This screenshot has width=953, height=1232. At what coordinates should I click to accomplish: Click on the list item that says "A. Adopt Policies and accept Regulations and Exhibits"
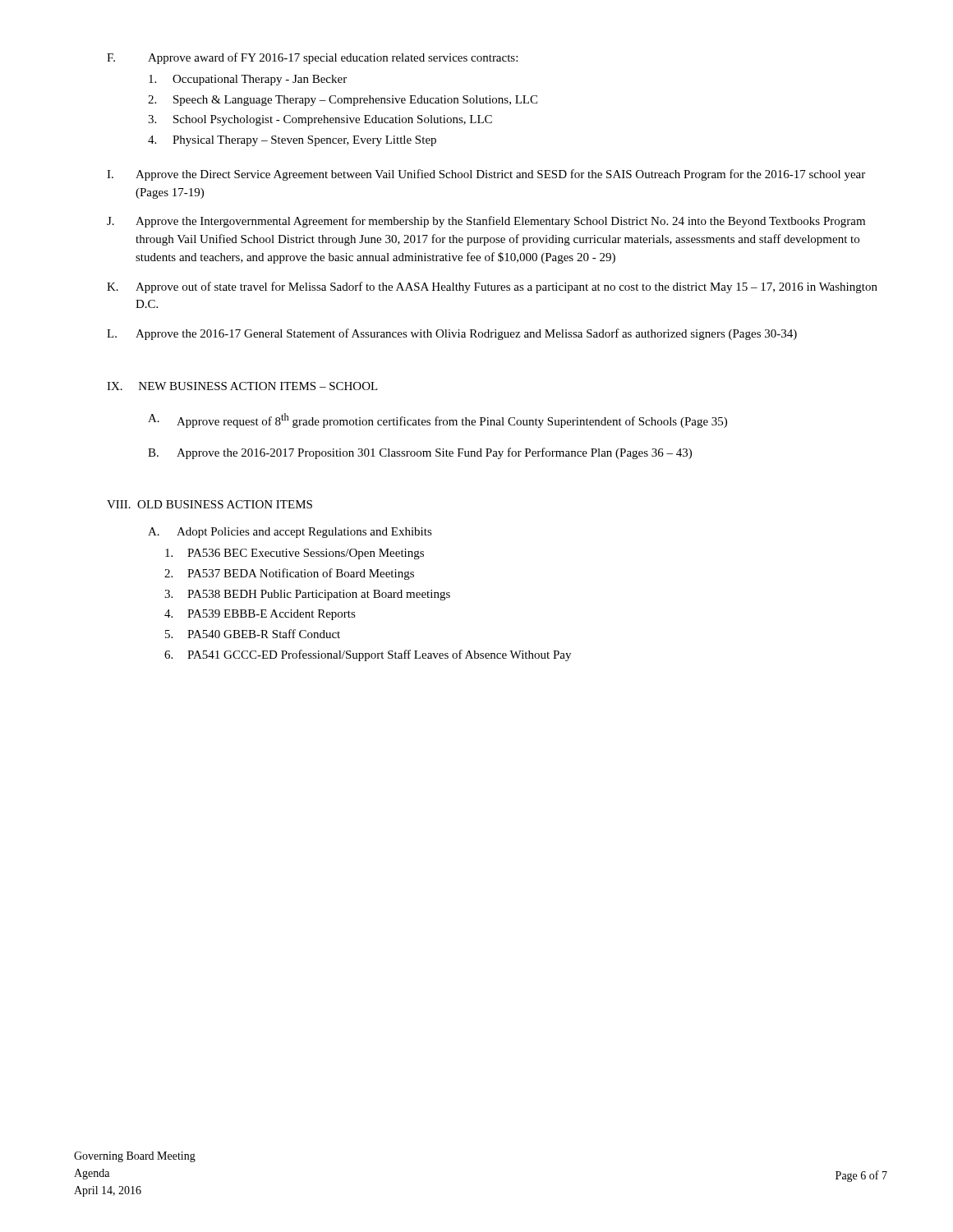coord(290,533)
